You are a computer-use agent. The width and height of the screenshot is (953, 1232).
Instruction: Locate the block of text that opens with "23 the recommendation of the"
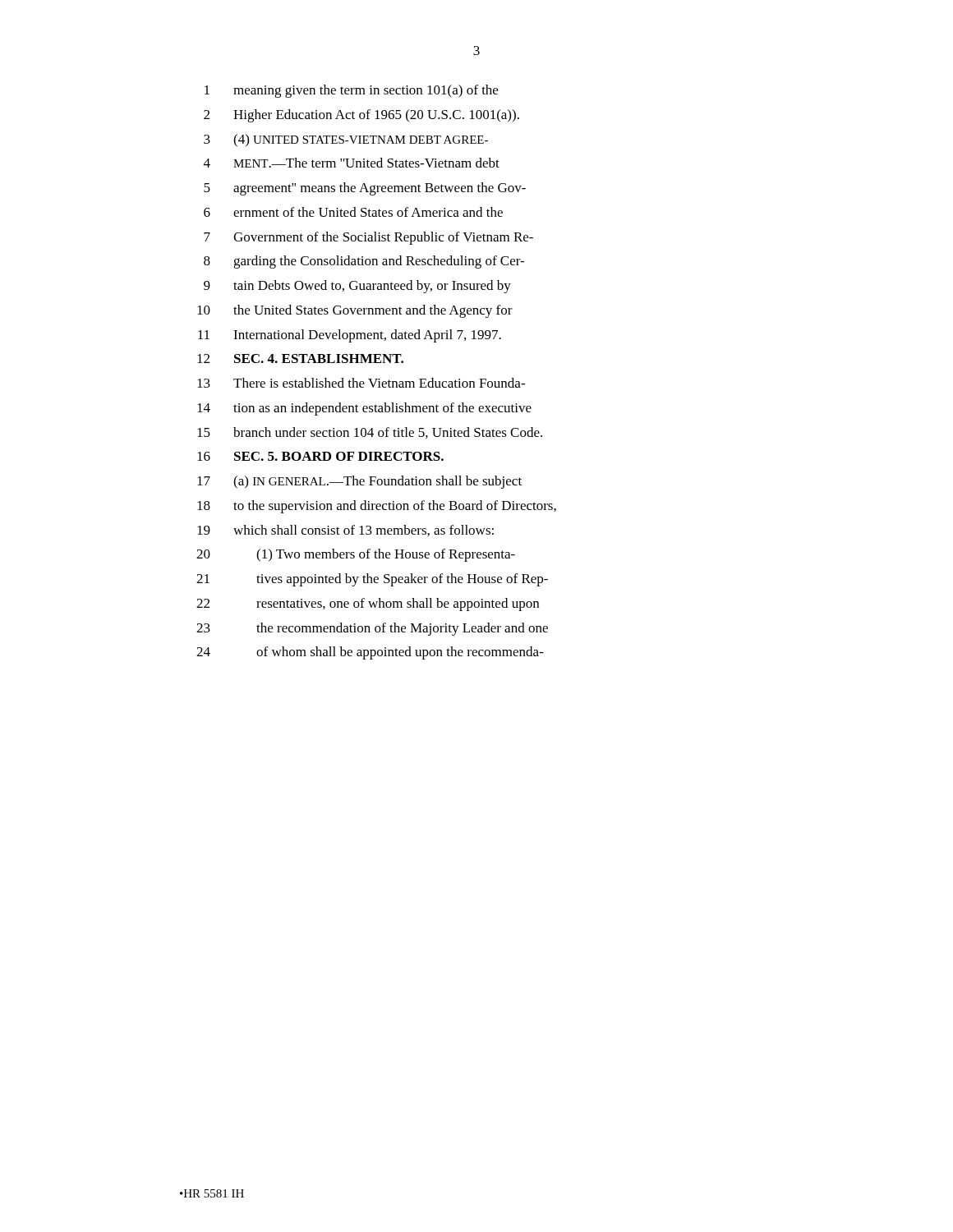click(x=489, y=628)
